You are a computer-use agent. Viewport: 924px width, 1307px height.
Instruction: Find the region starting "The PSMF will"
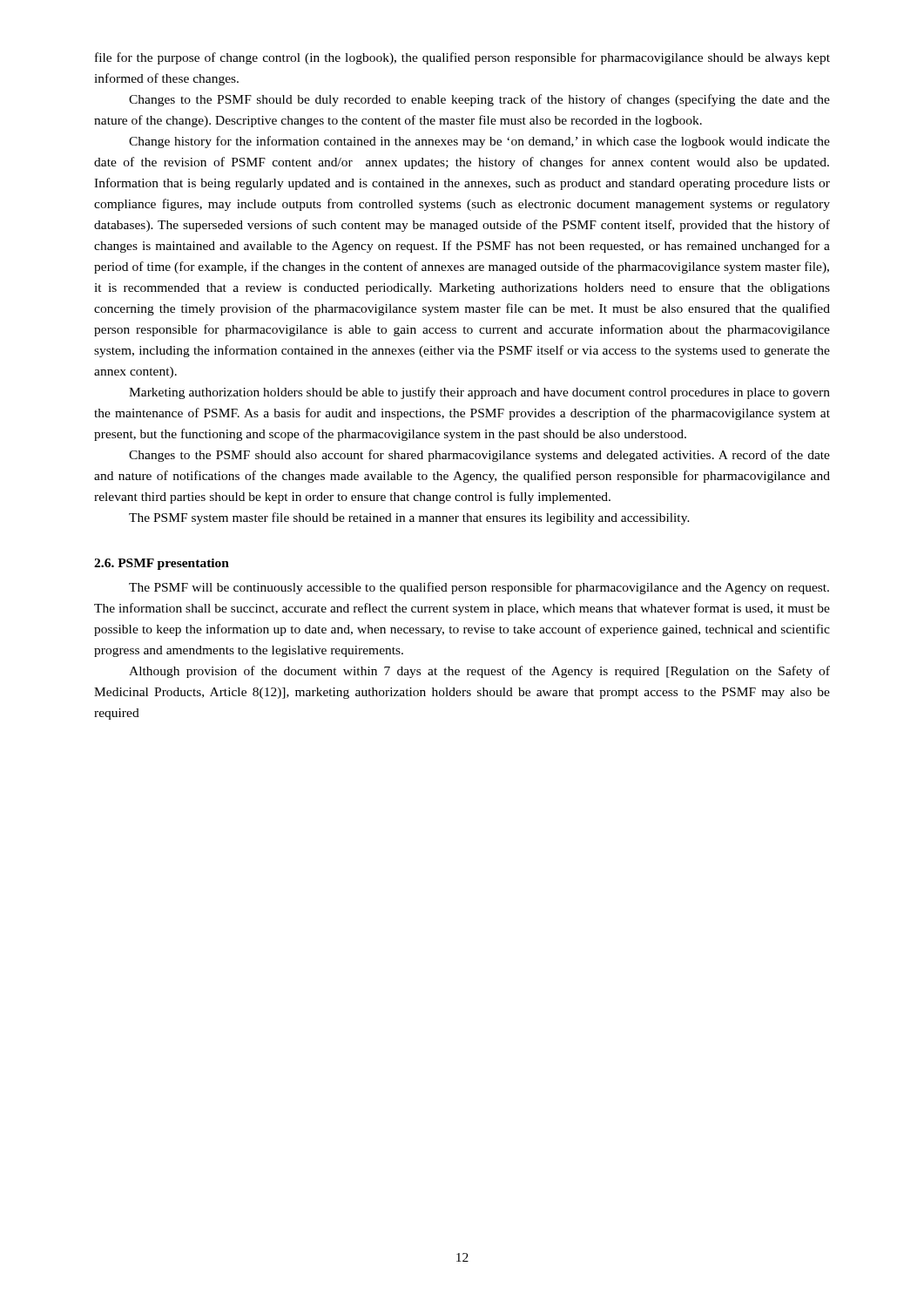pos(462,619)
